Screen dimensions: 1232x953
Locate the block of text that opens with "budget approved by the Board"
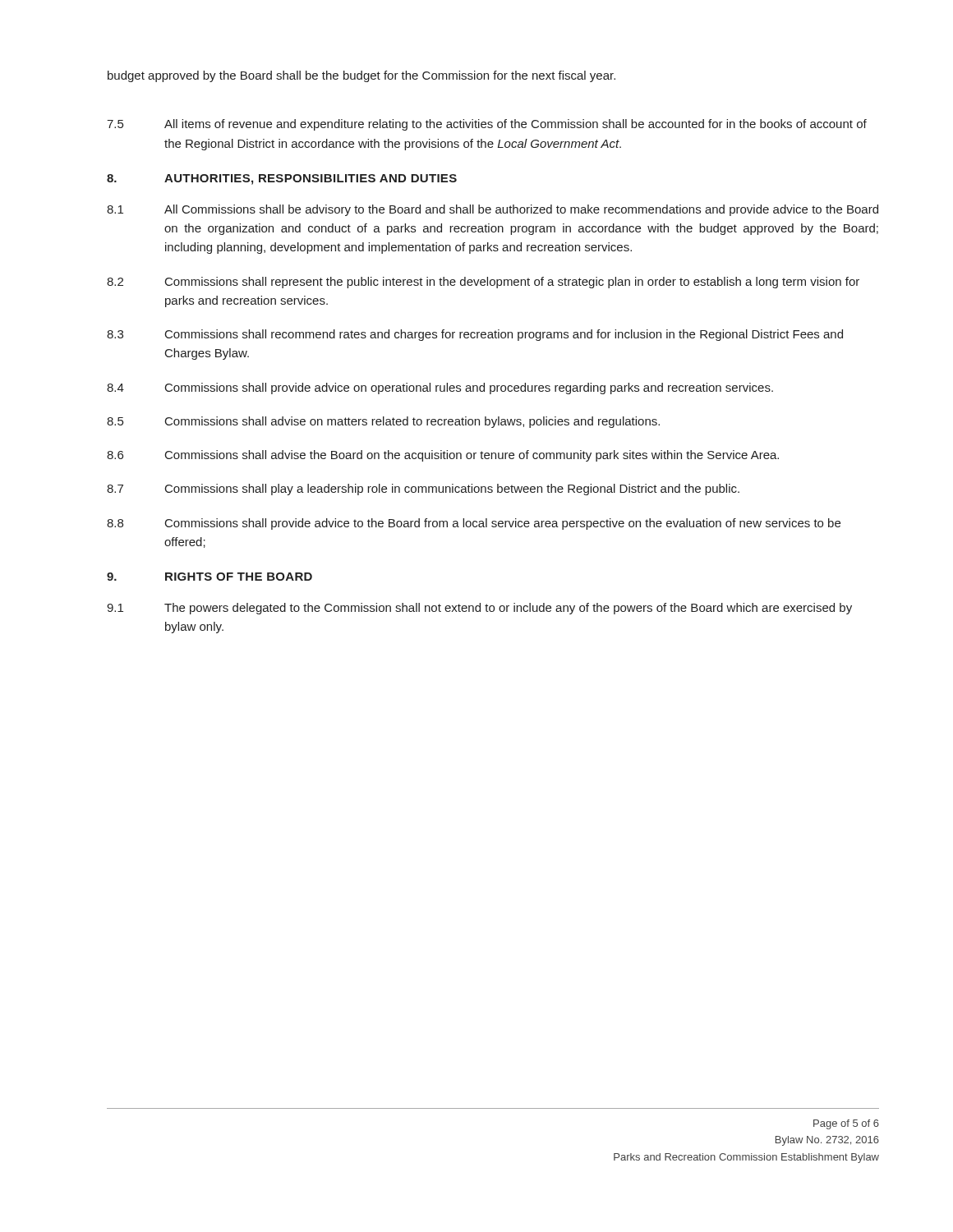click(x=362, y=75)
